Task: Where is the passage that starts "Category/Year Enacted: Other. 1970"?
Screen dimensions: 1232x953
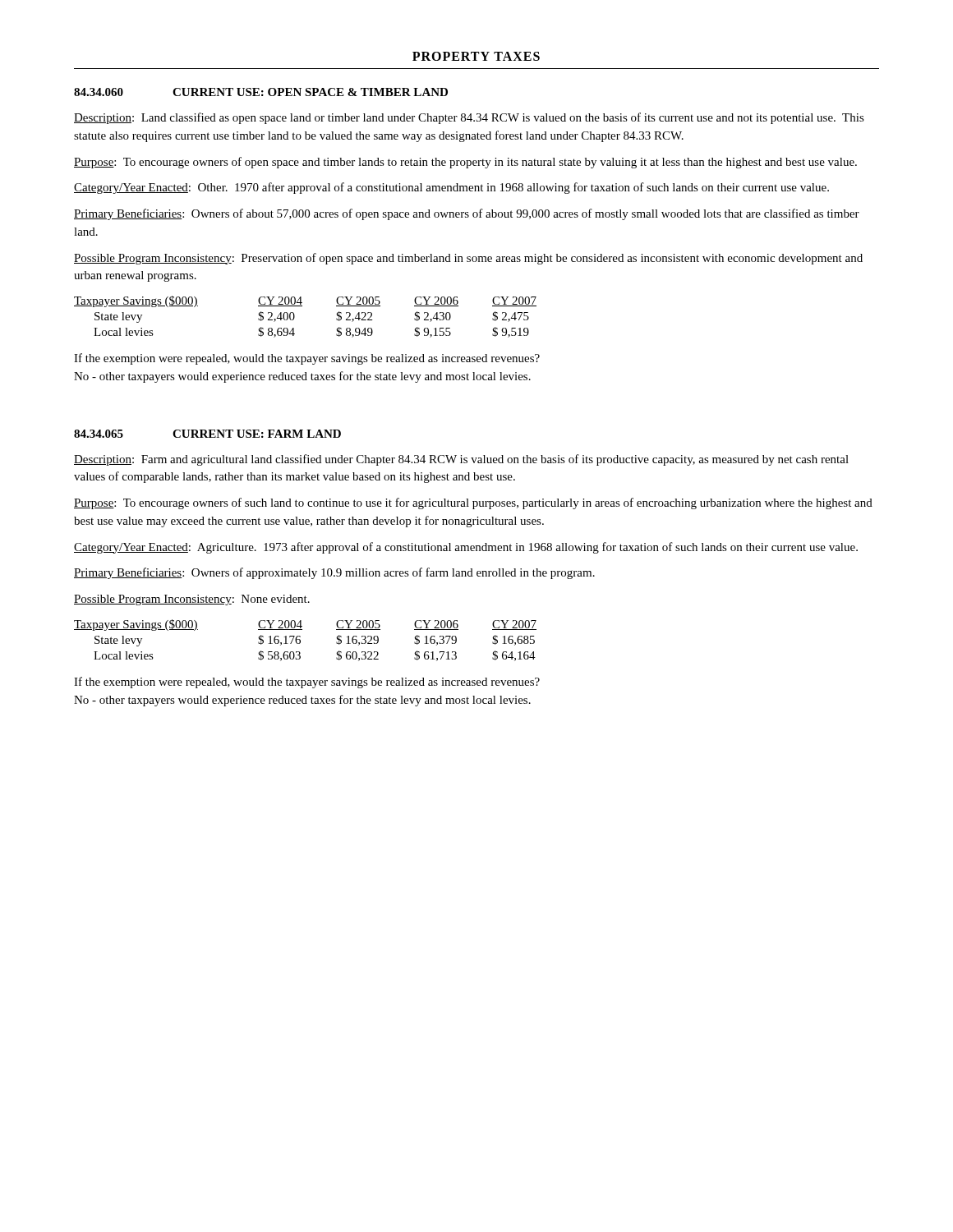Action: click(452, 187)
